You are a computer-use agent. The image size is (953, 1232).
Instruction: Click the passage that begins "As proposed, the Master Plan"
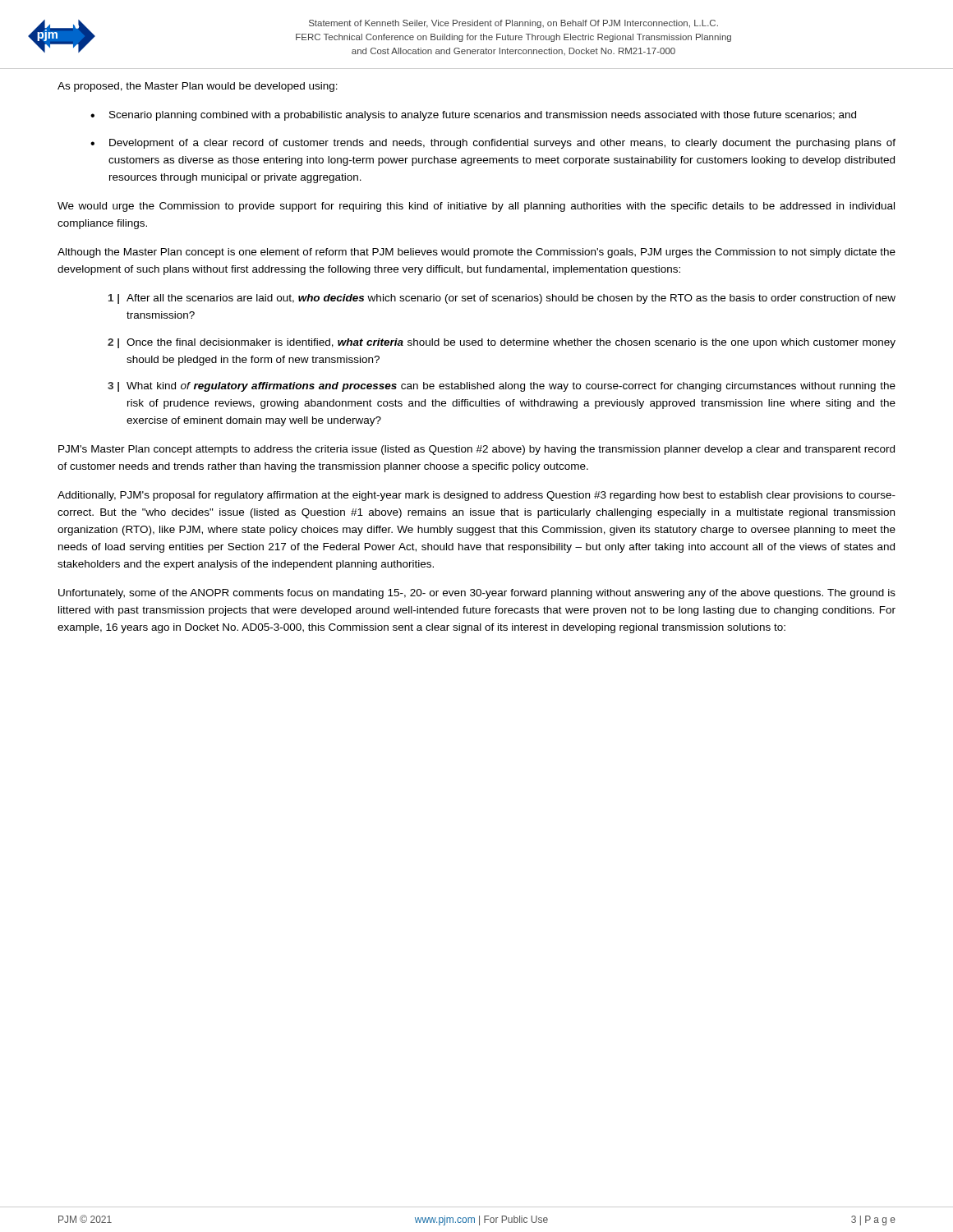pyautogui.click(x=198, y=86)
